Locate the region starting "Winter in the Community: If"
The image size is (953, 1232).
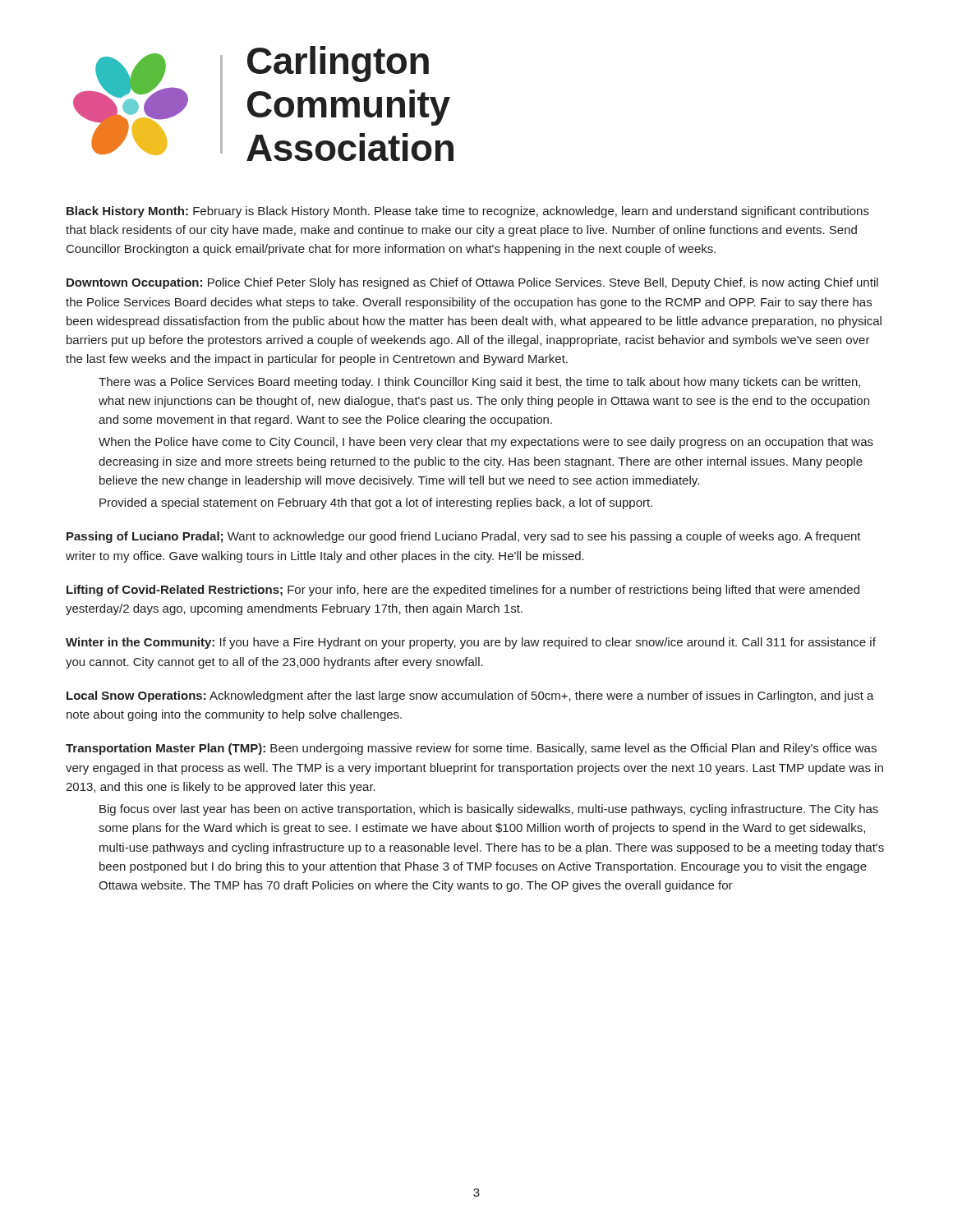(x=471, y=652)
